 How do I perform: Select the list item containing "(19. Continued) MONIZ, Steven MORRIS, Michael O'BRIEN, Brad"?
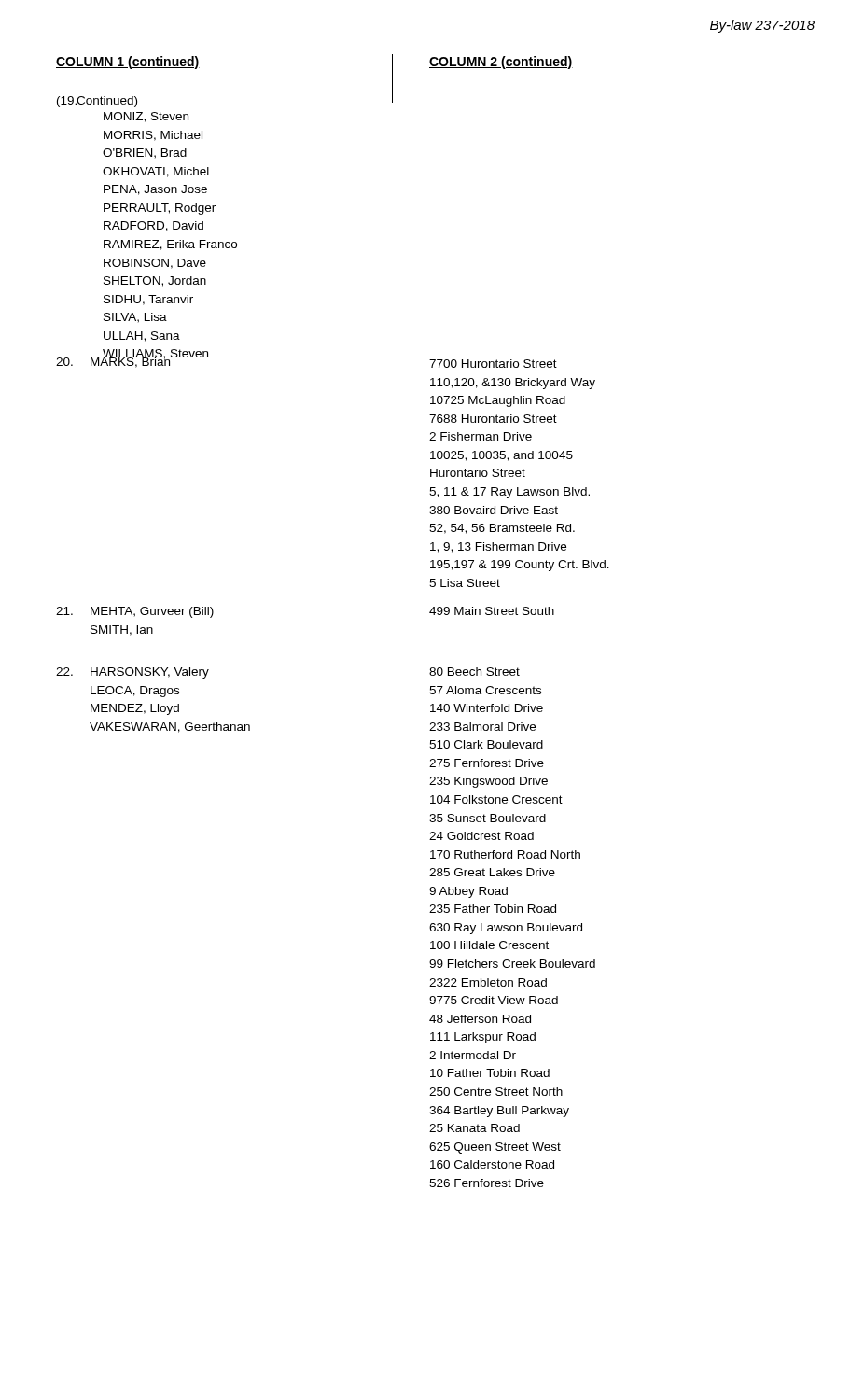pos(97,102)
